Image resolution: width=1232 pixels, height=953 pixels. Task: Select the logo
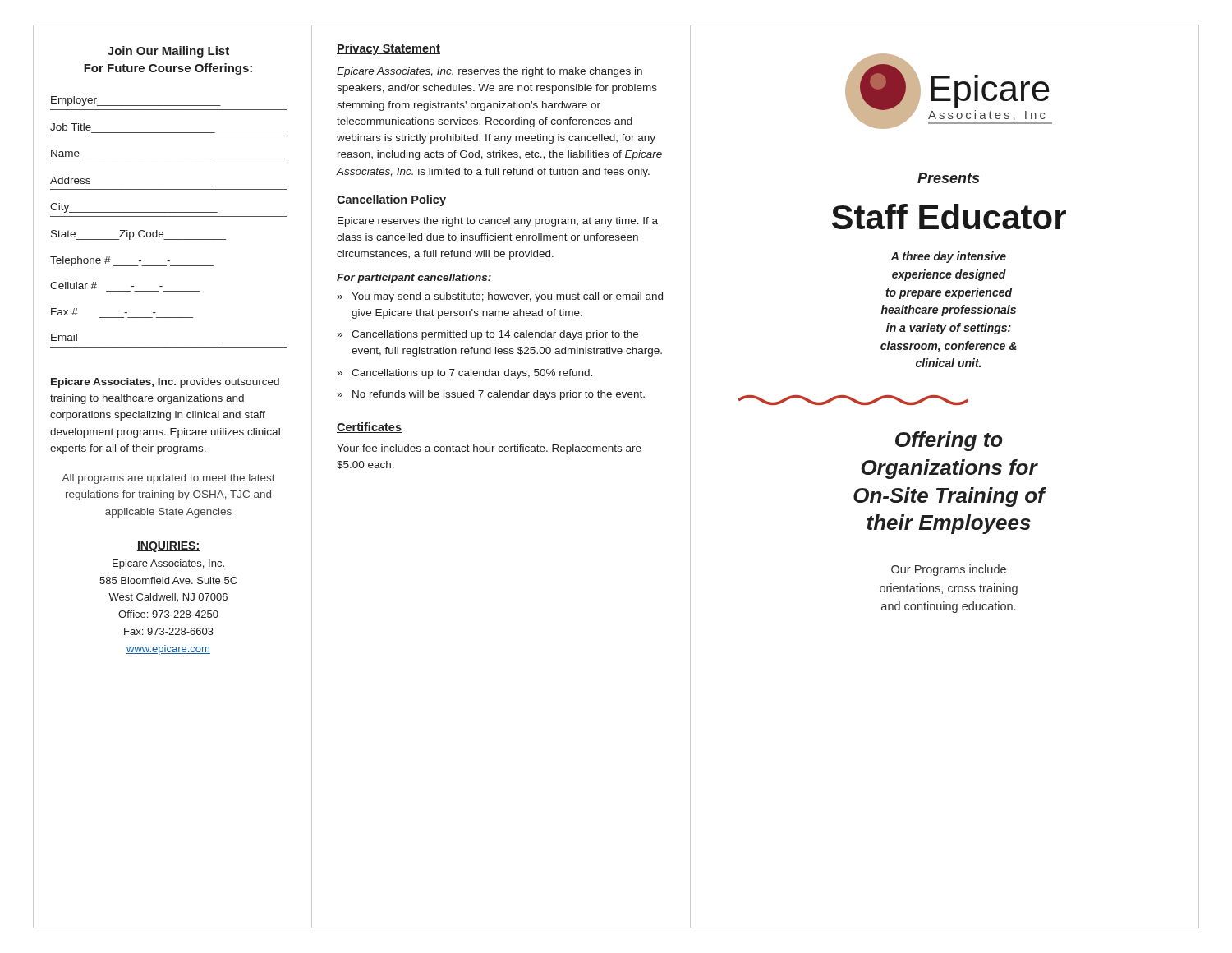[949, 104]
